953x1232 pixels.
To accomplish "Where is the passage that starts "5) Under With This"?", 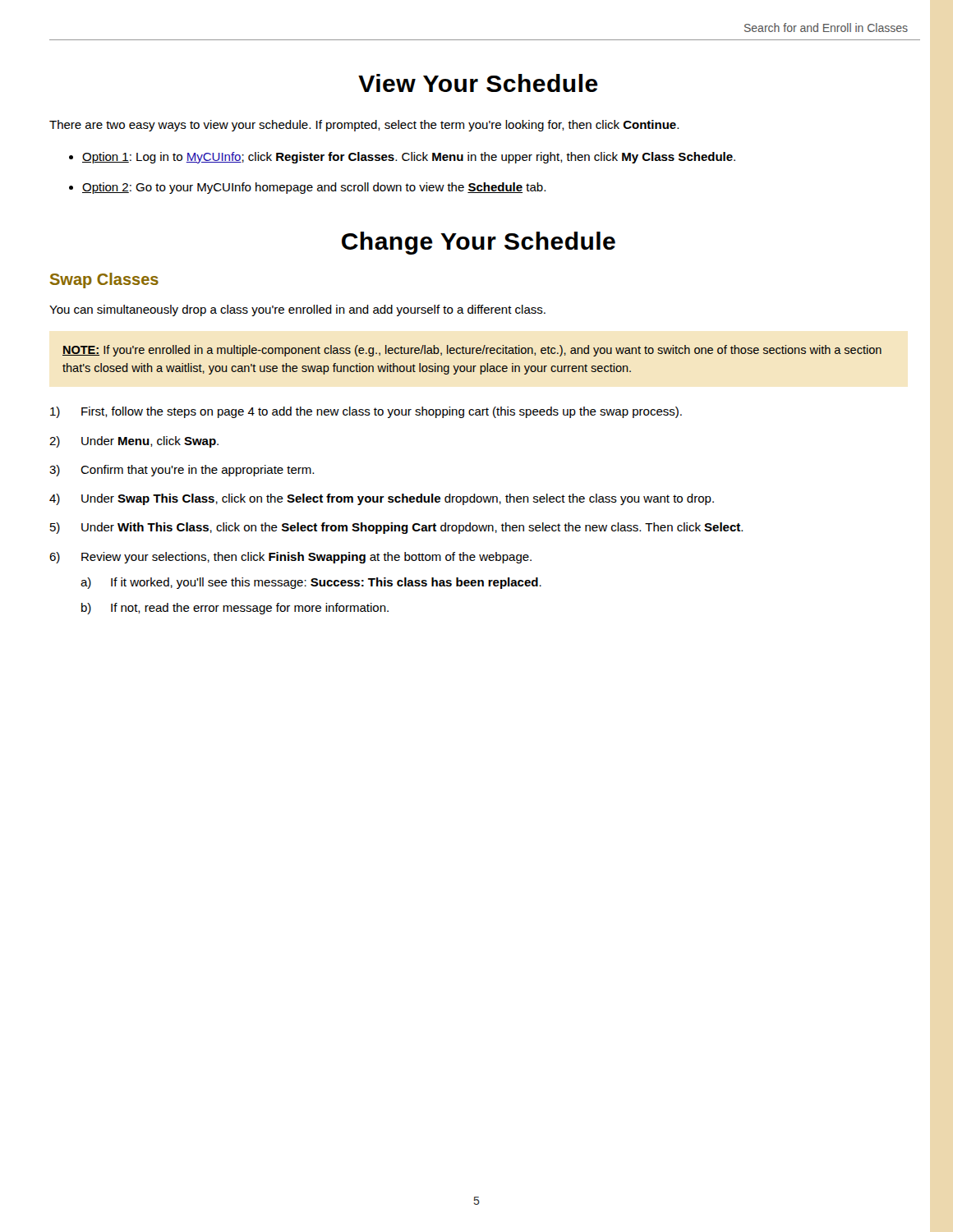I will click(x=479, y=527).
